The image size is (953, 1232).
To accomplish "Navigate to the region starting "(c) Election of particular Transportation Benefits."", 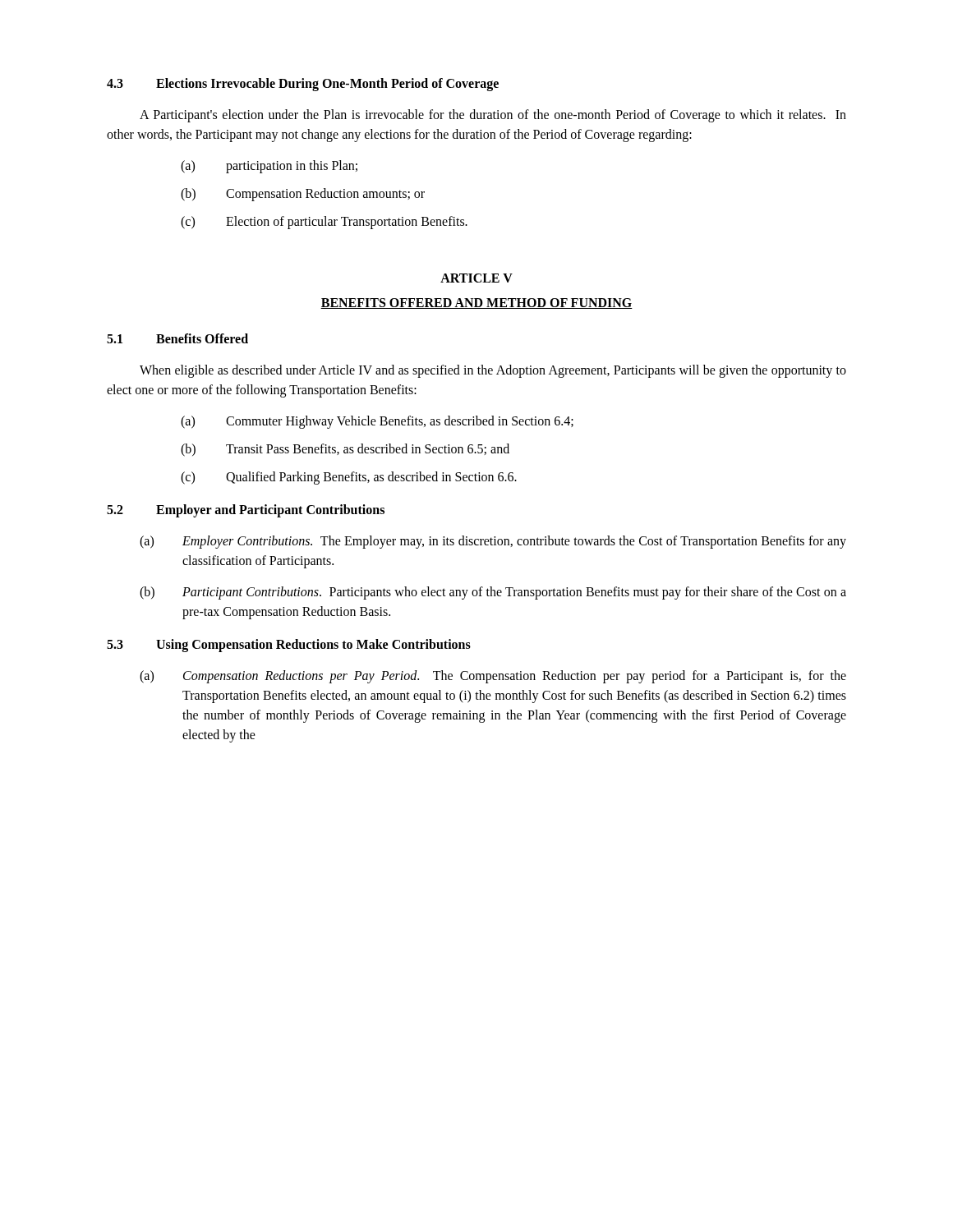I will [324, 222].
